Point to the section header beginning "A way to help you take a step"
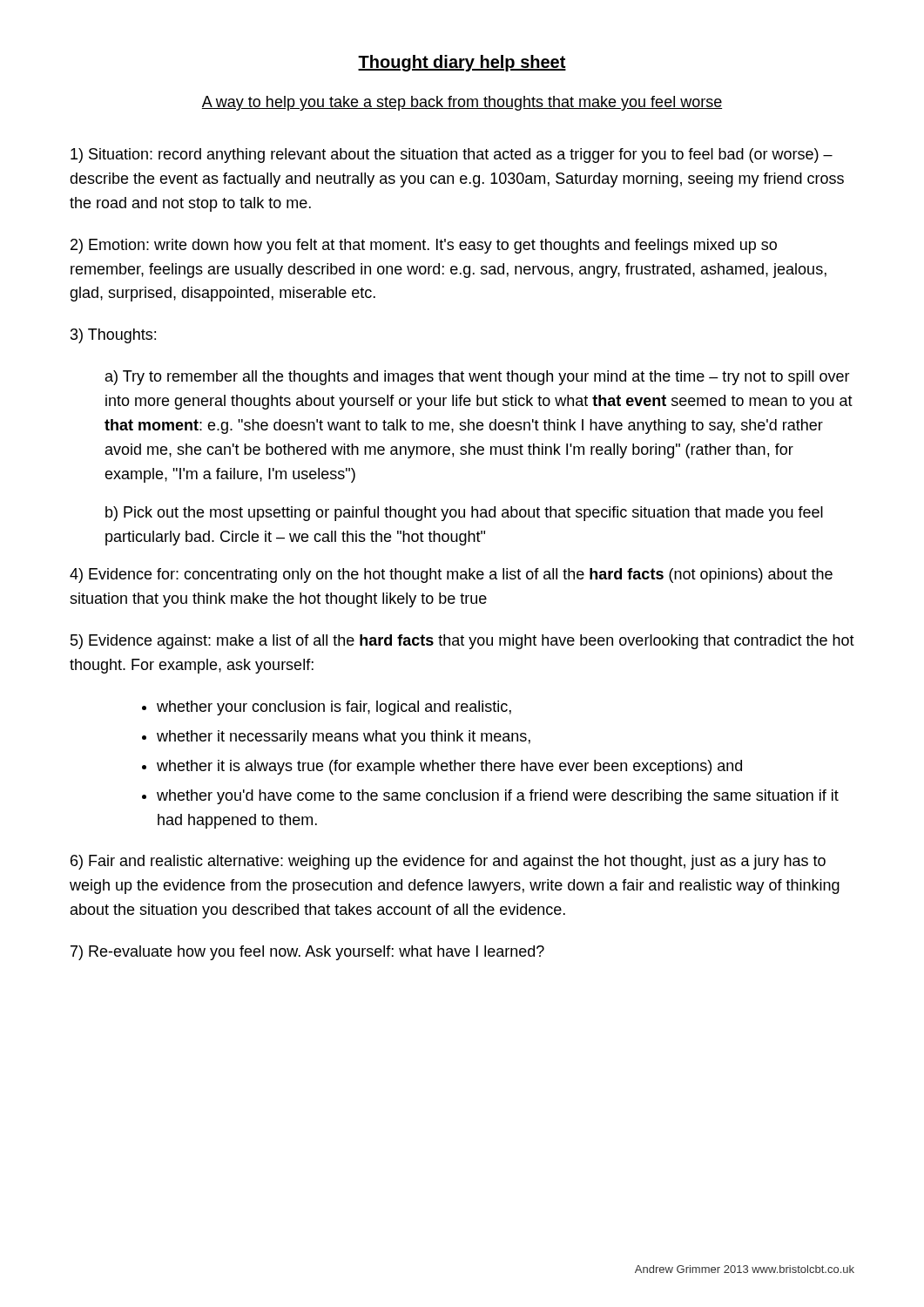Image resolution: width=924 pixels, height=1307 pixels. coord(462,102)
